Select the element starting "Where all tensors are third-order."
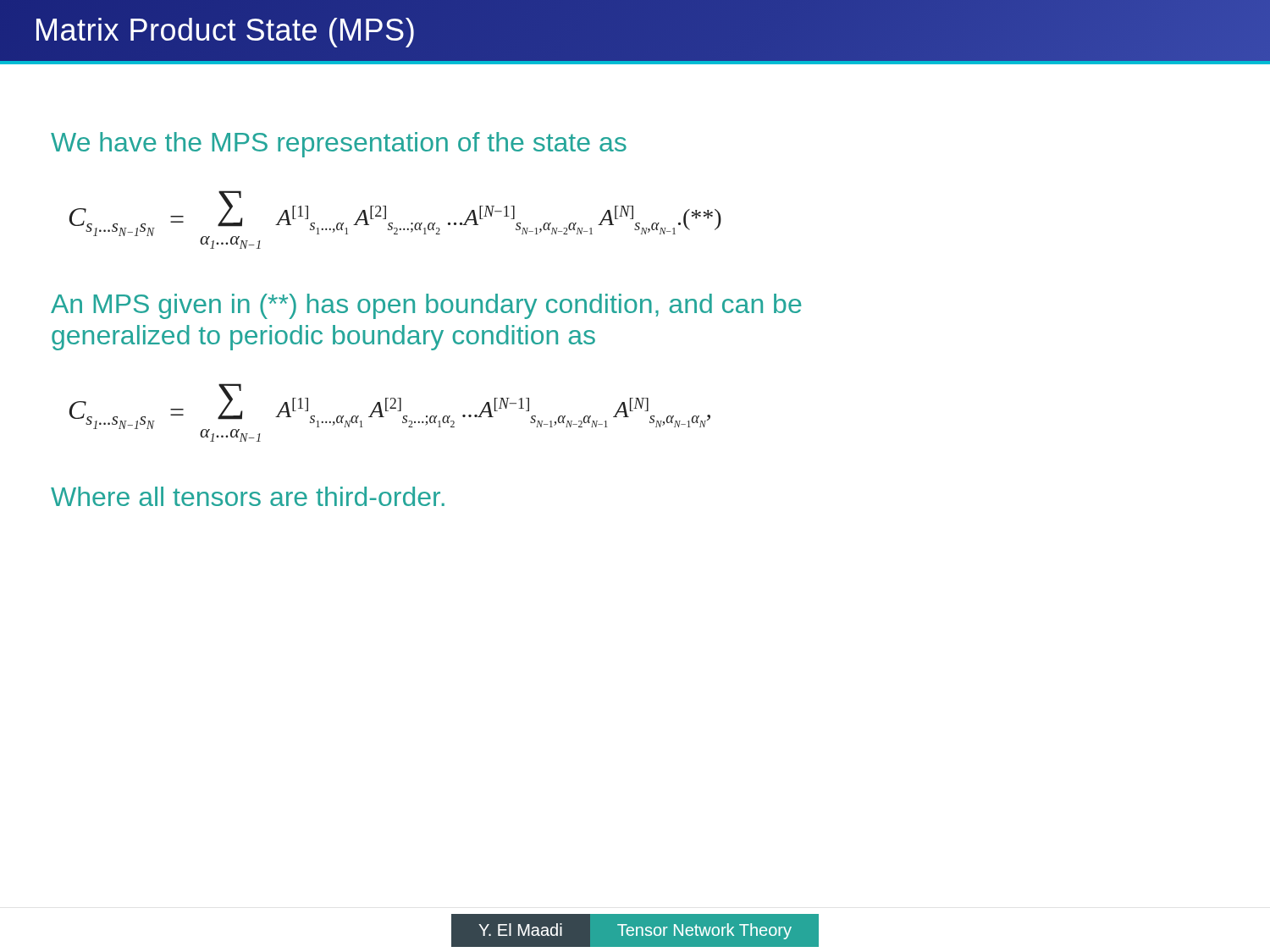This screenshot has width=1270, height=952. (249, 496)
